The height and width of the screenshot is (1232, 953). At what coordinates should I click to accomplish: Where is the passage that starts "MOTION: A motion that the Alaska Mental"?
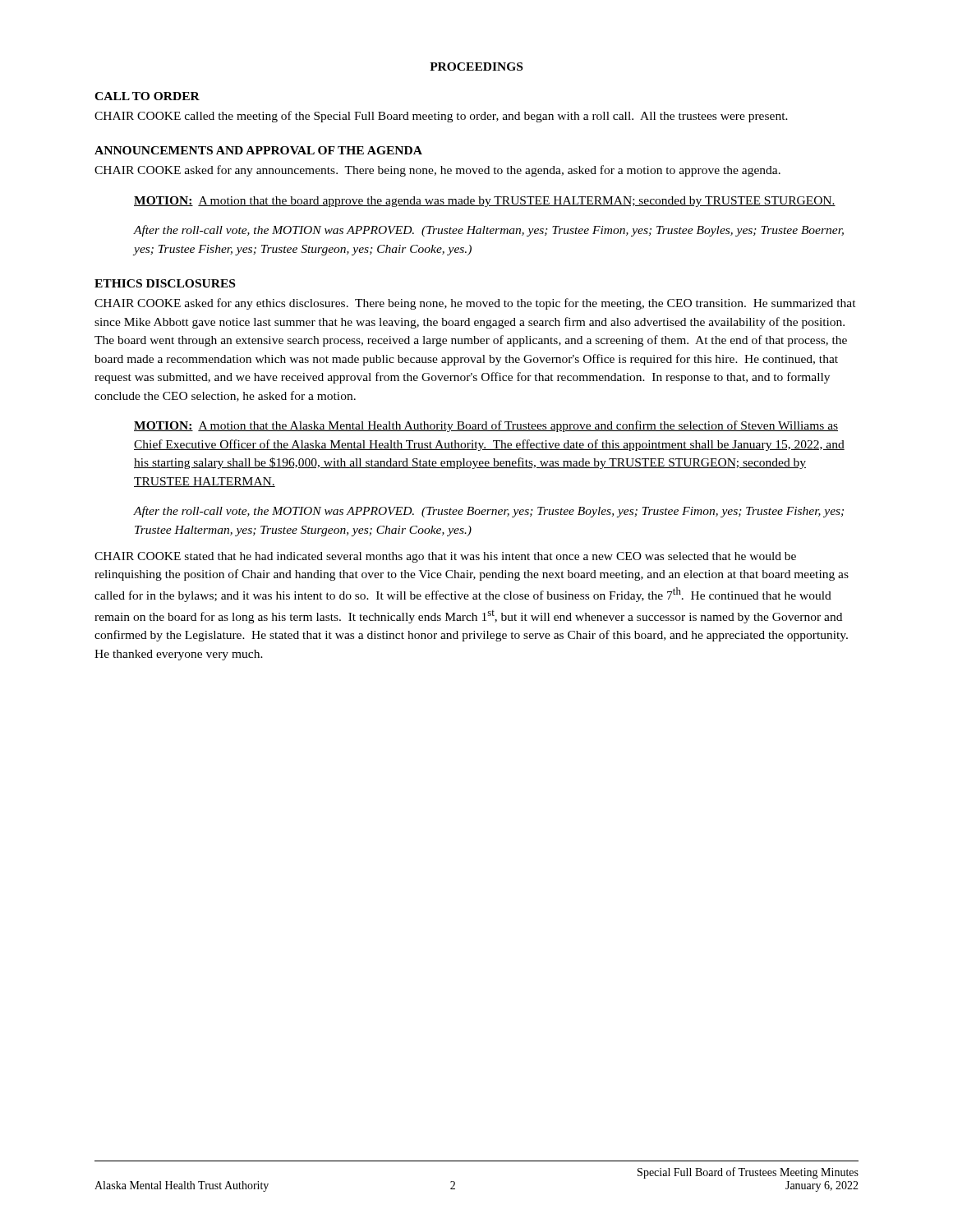point(489,453)
